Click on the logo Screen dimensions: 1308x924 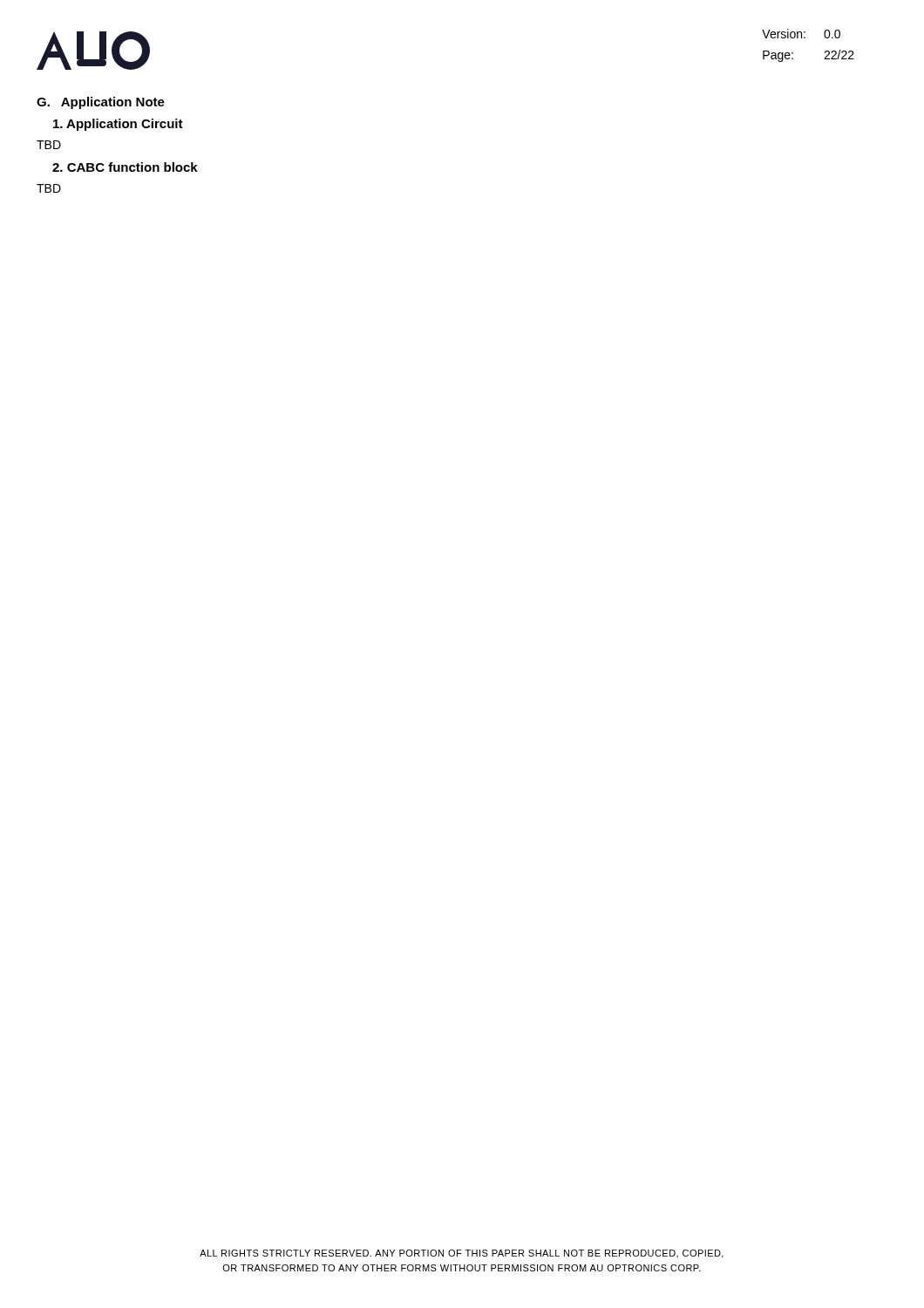[x=93, y=52]
